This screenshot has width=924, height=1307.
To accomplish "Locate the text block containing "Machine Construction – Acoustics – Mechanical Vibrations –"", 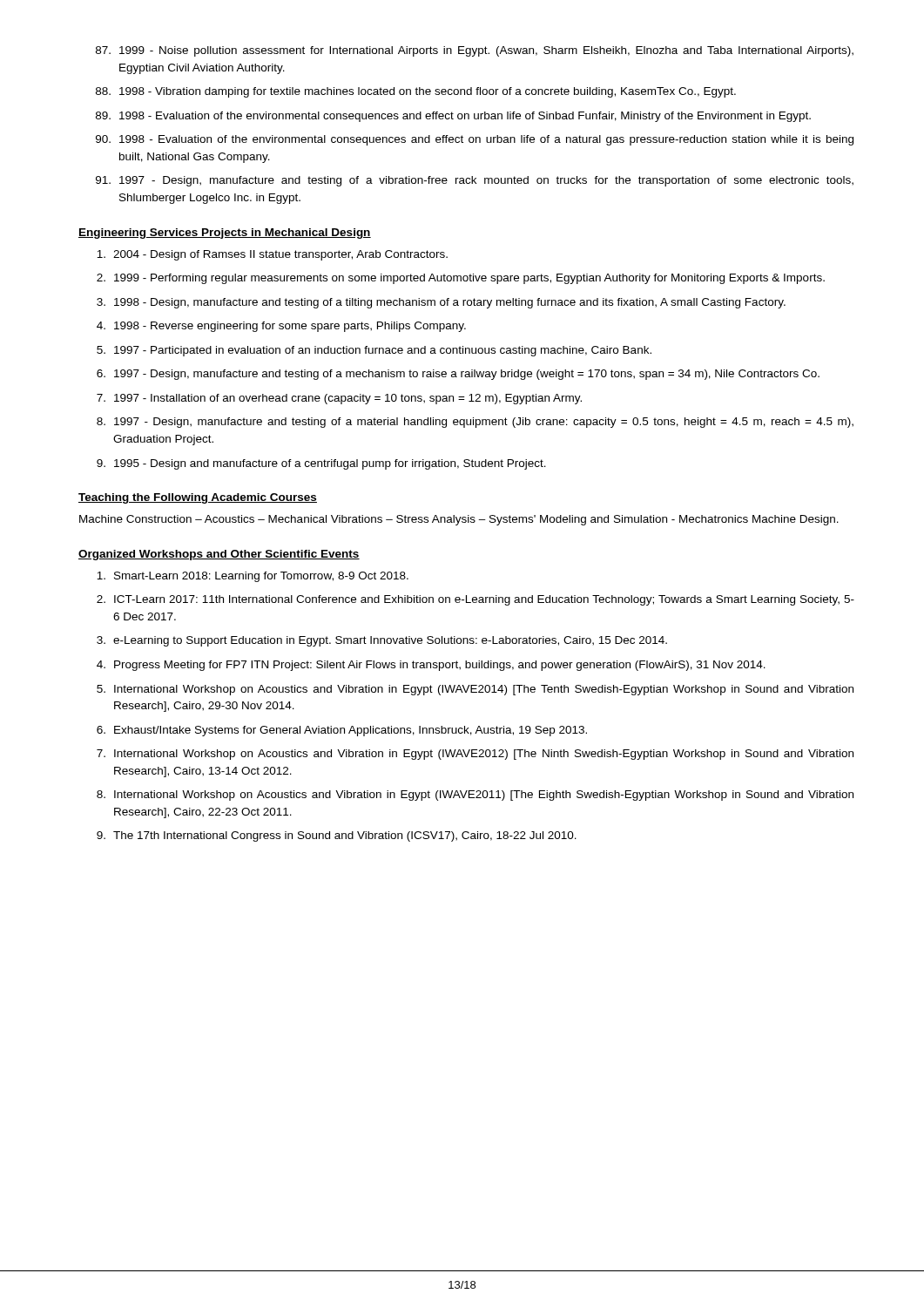I will (x=459, y=519).
